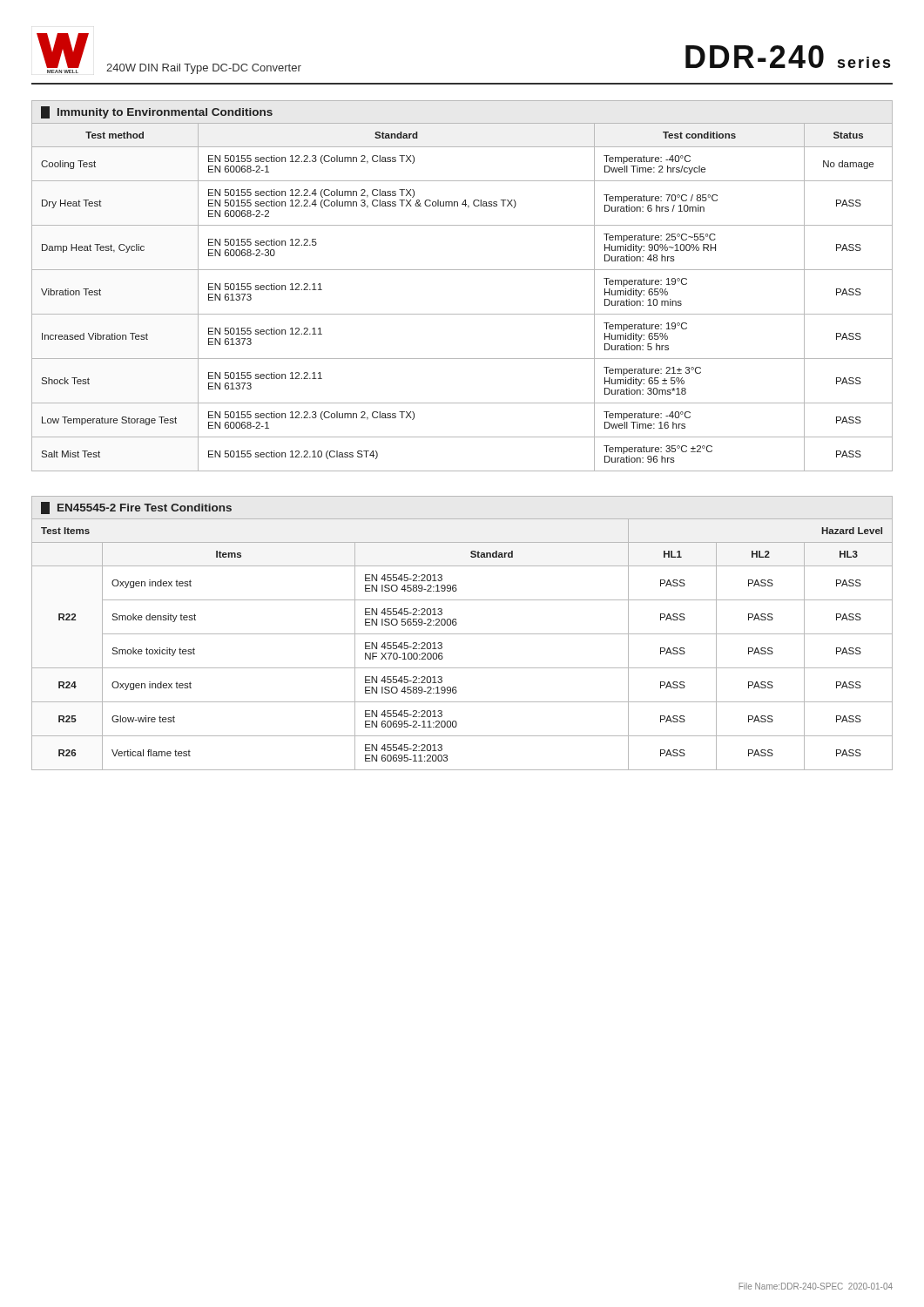Find the section header that reads "EN45545-2 Fire Test Conditions"
Image resolution: width=924 pixels, height=1307 pixels.
tap(137, 508)
